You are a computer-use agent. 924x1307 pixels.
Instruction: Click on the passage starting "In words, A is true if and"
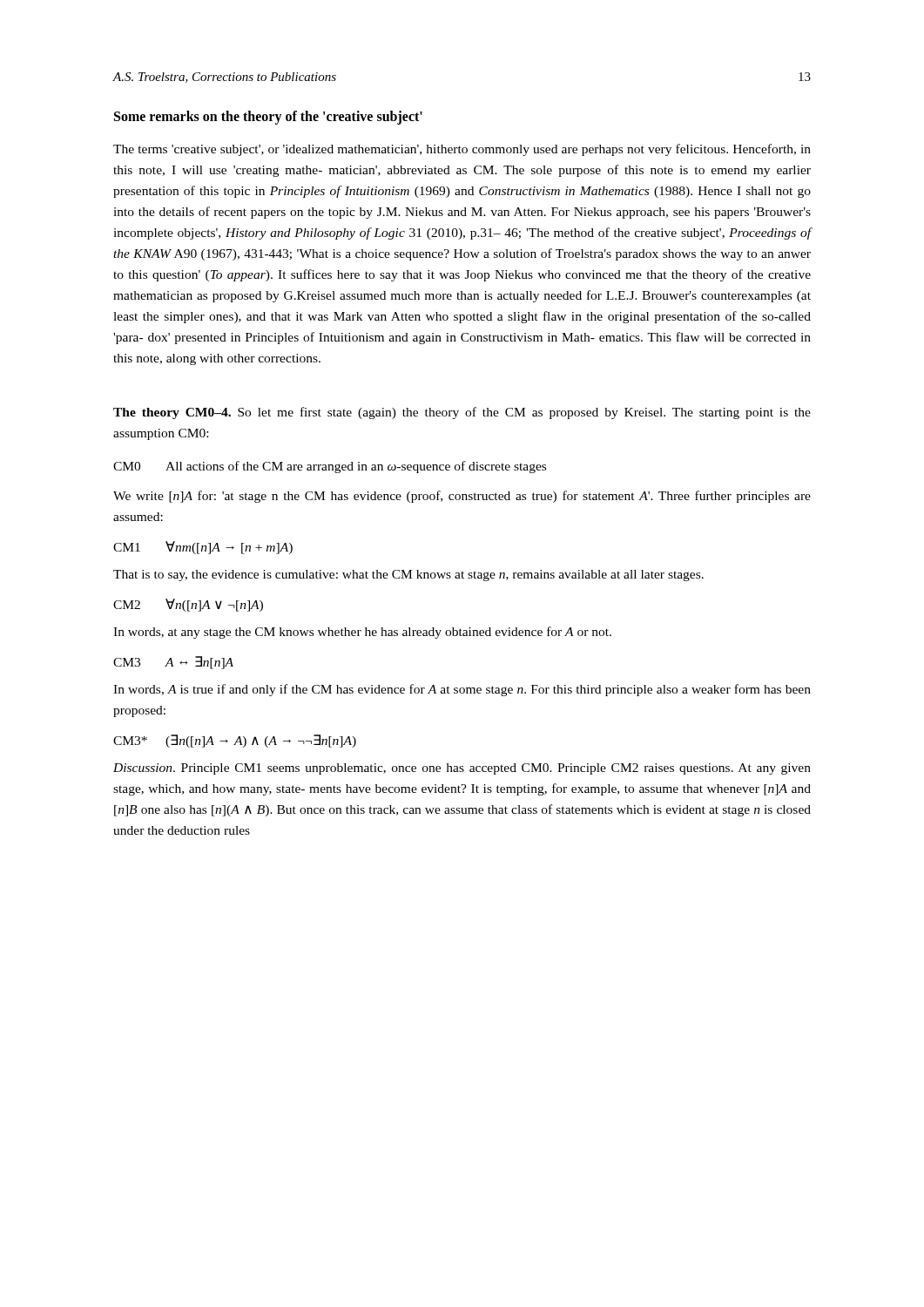pos(462,700)
